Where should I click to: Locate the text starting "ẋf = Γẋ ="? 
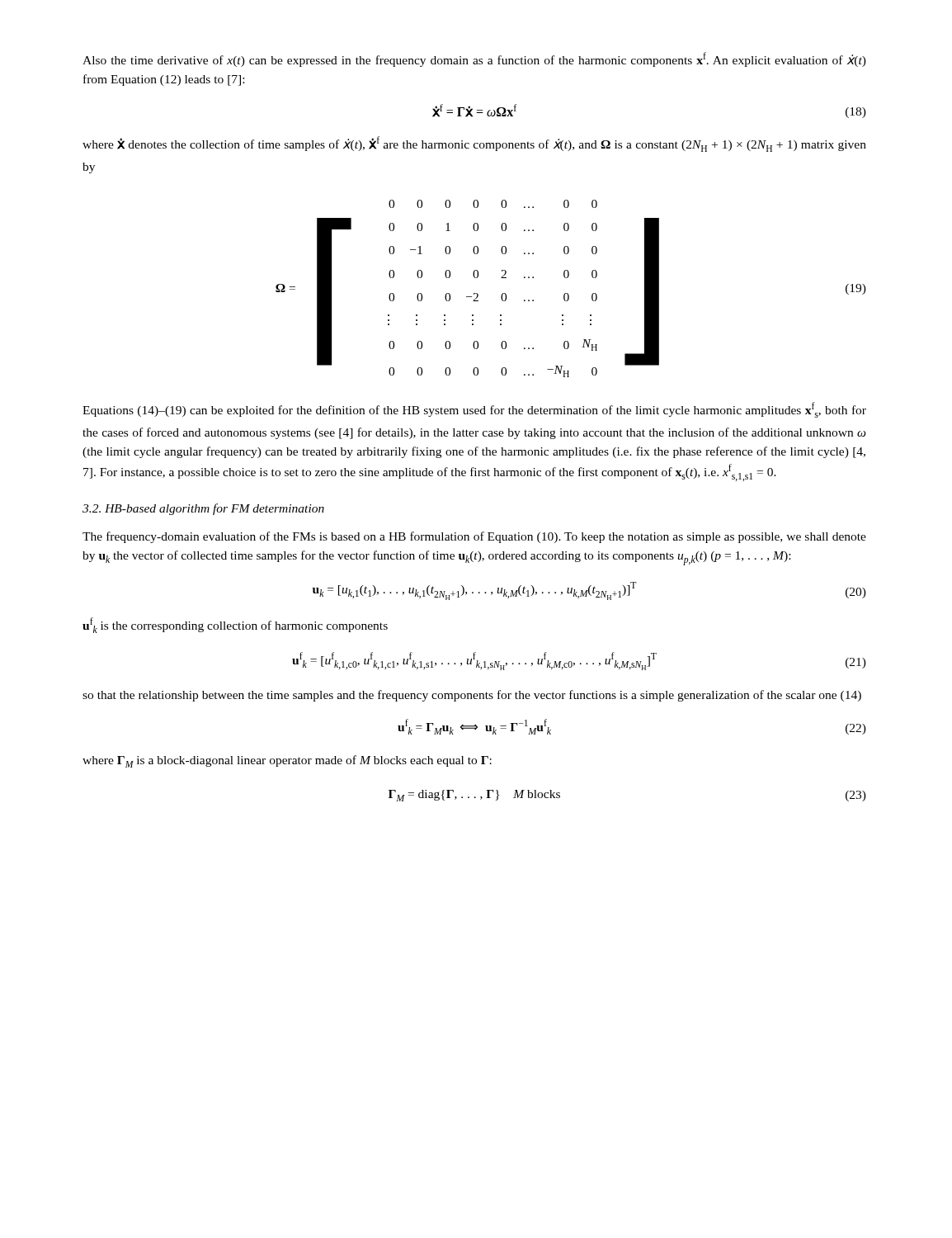pos(474,111)
